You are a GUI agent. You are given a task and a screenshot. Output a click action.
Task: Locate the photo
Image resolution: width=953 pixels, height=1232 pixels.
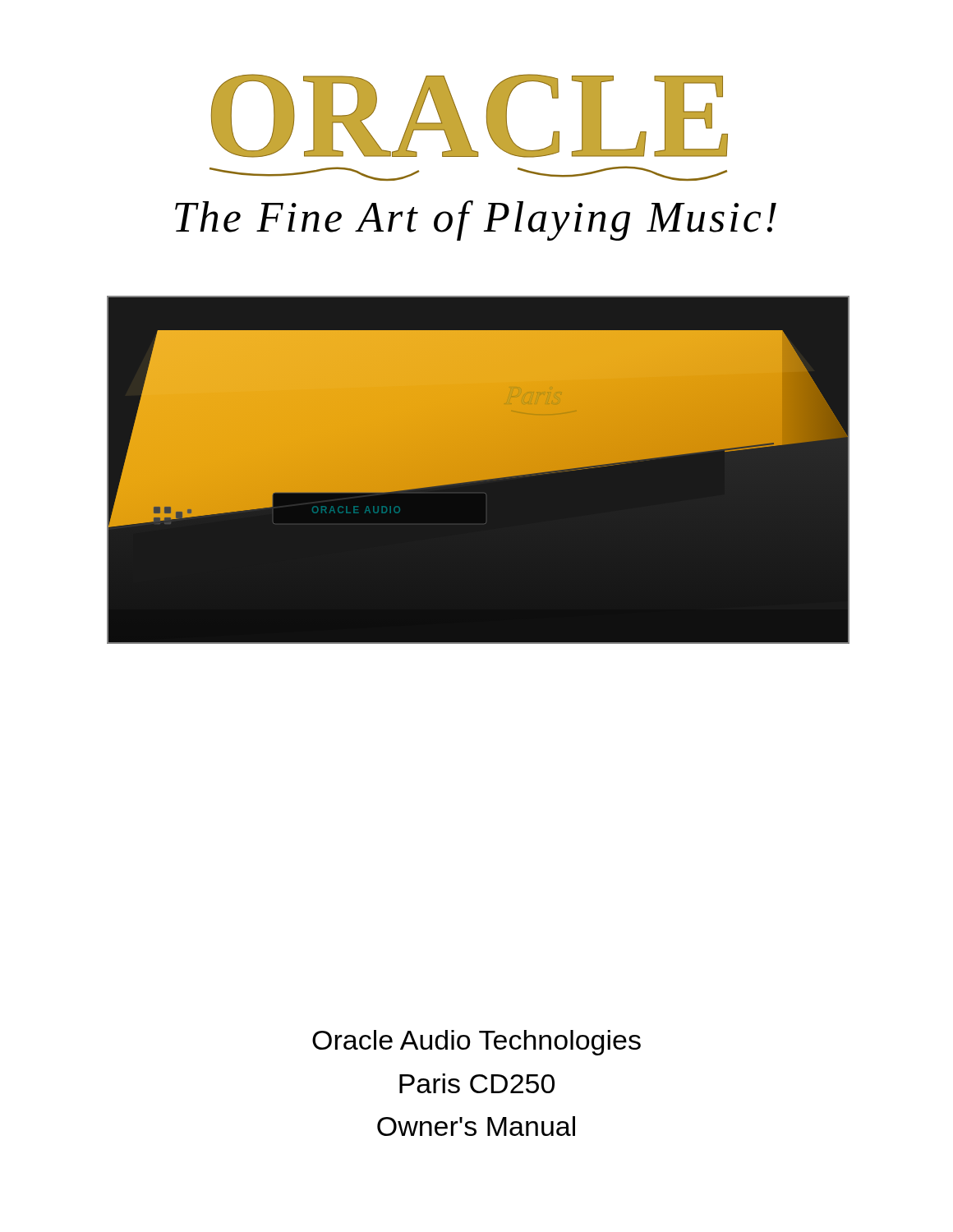pos(478,470)
